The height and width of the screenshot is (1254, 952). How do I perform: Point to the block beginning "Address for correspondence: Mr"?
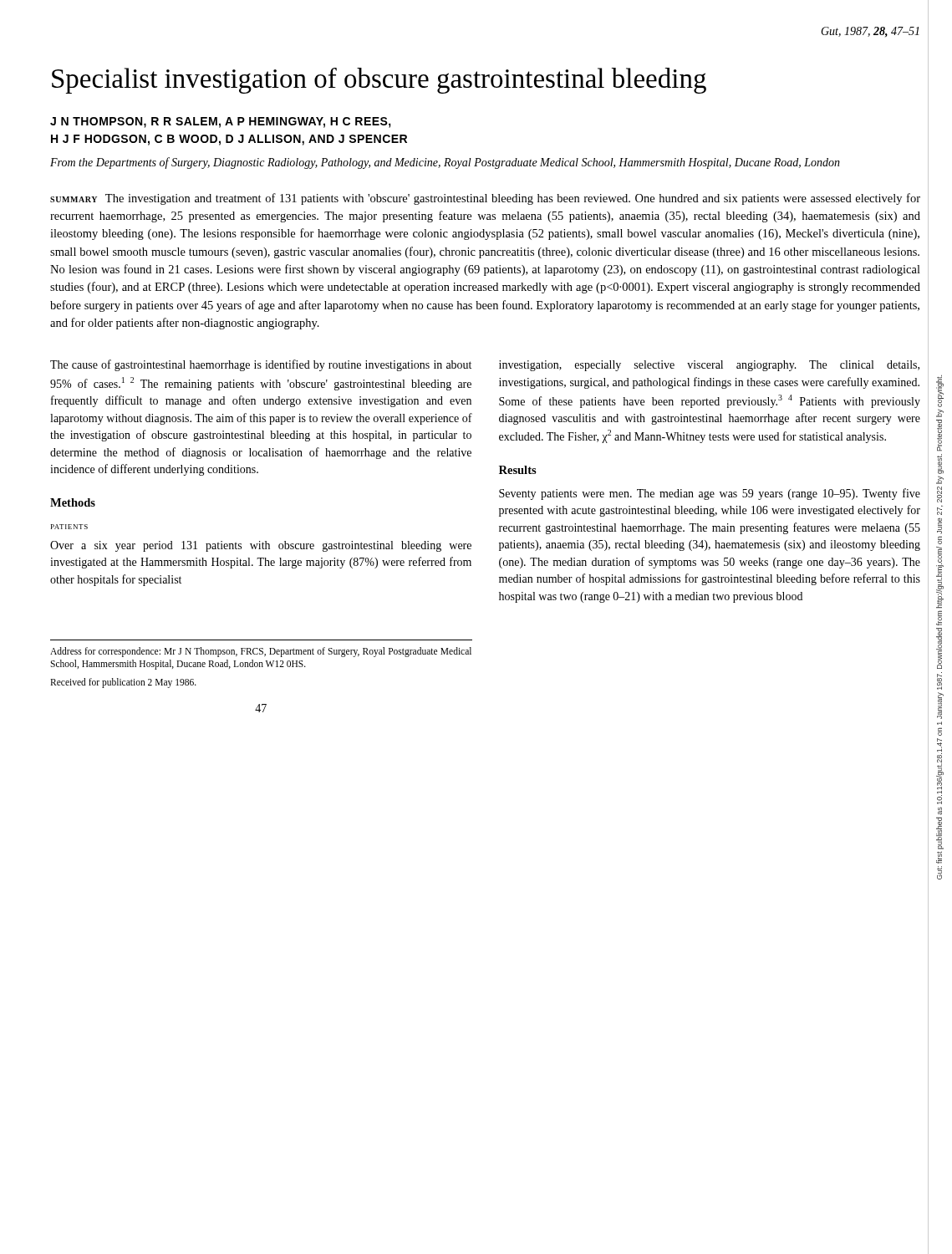click(x=261, y=657)
